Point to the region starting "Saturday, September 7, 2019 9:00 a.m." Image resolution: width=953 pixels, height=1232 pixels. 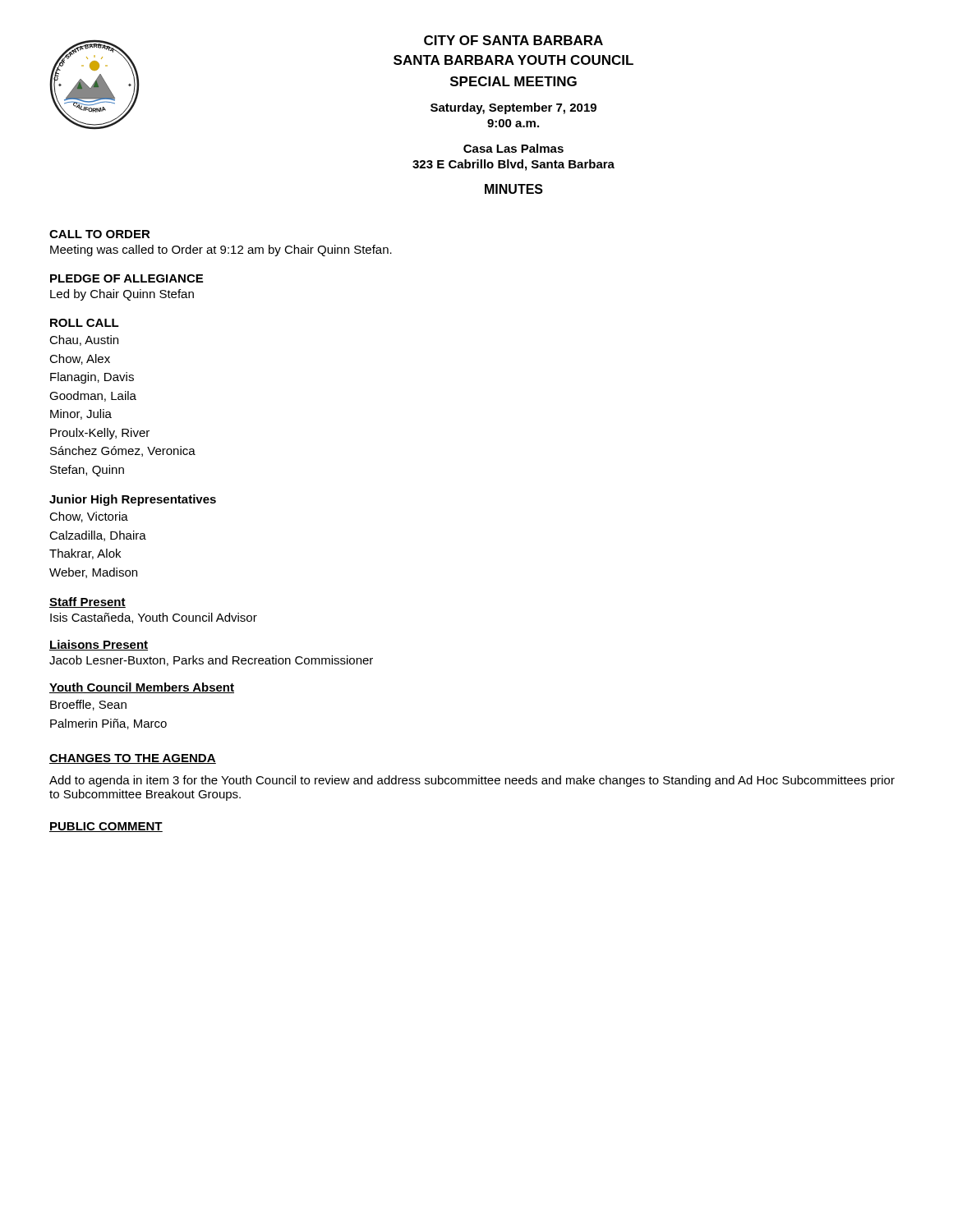tap(513, 115)
